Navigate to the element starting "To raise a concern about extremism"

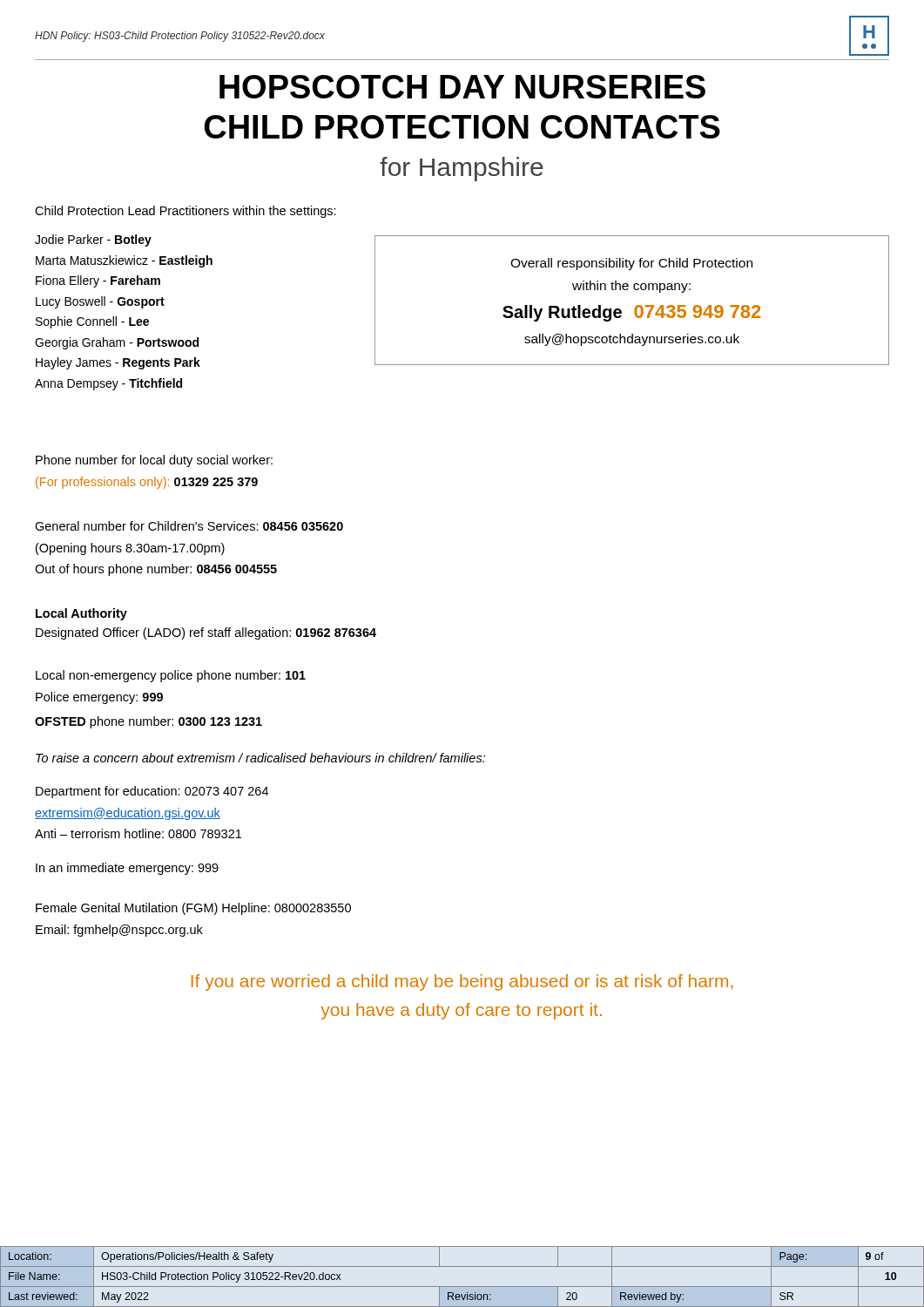(x=260, y=758)
